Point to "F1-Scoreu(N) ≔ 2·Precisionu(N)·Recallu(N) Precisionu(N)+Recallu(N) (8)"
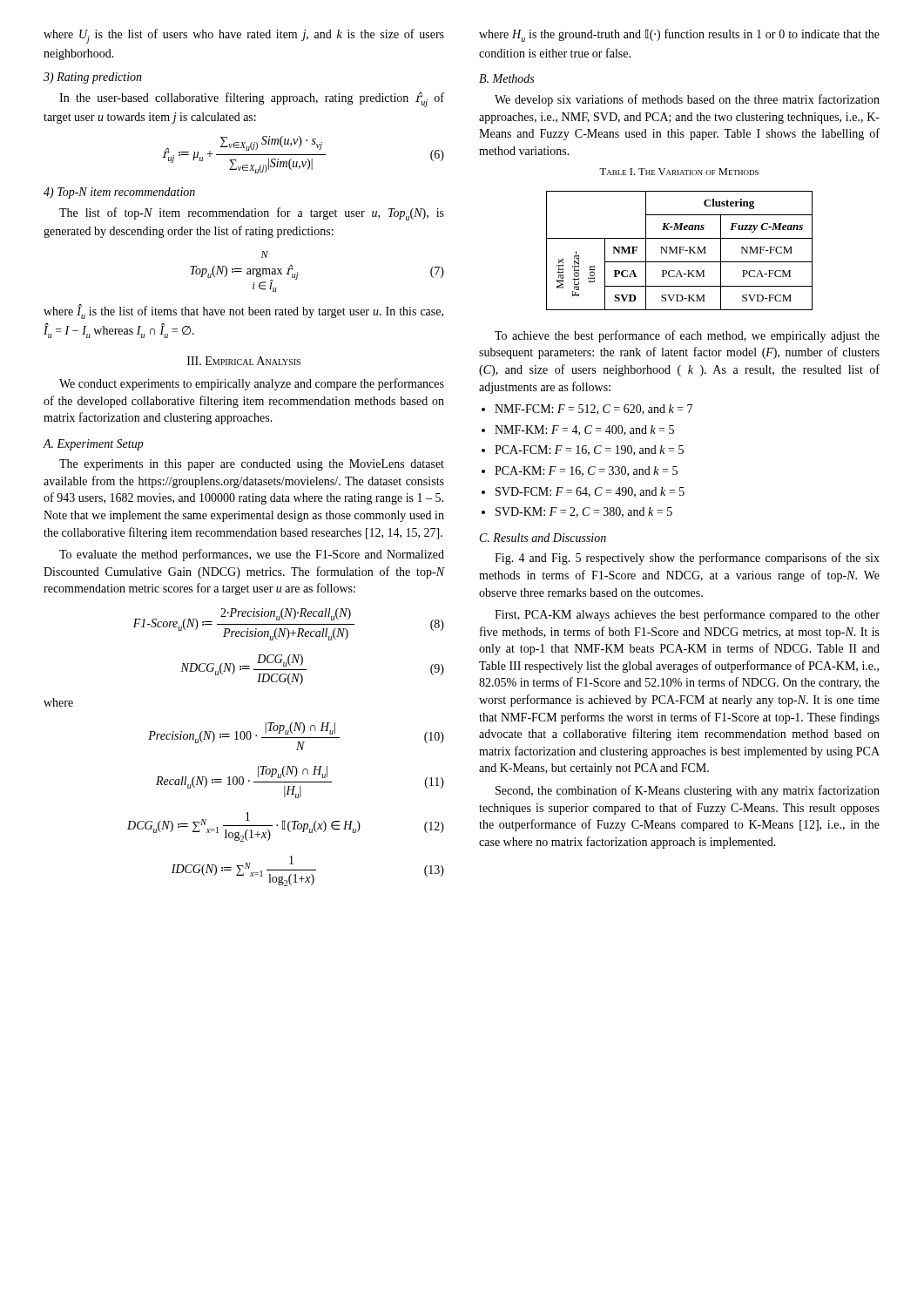The image size is (924, 1307). click(x=244, y=624)
